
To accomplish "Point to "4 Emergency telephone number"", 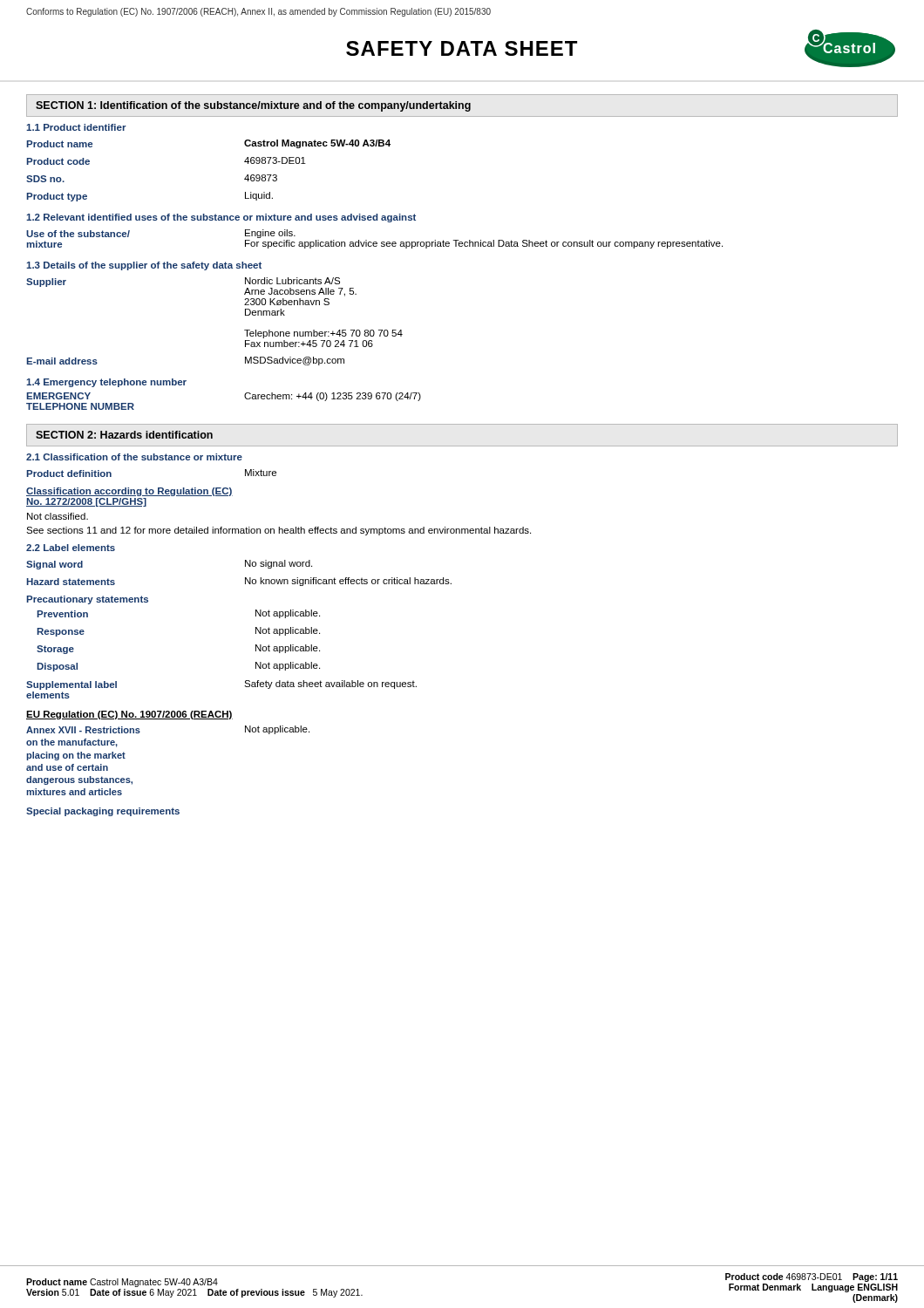I will pyautogui.click(x=106, y=382).
